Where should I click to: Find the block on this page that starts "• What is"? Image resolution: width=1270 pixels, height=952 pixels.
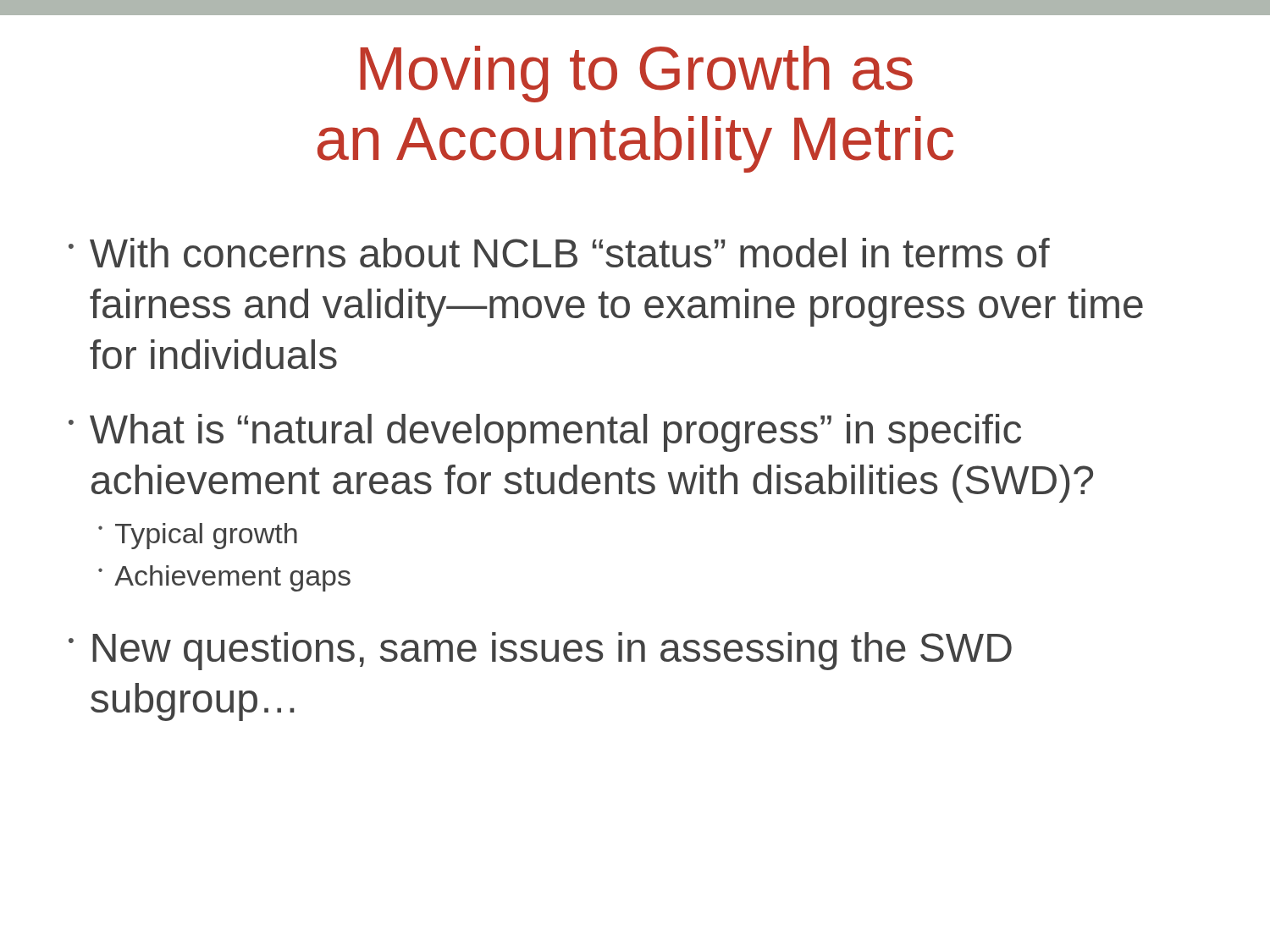[x=635, y=502]
